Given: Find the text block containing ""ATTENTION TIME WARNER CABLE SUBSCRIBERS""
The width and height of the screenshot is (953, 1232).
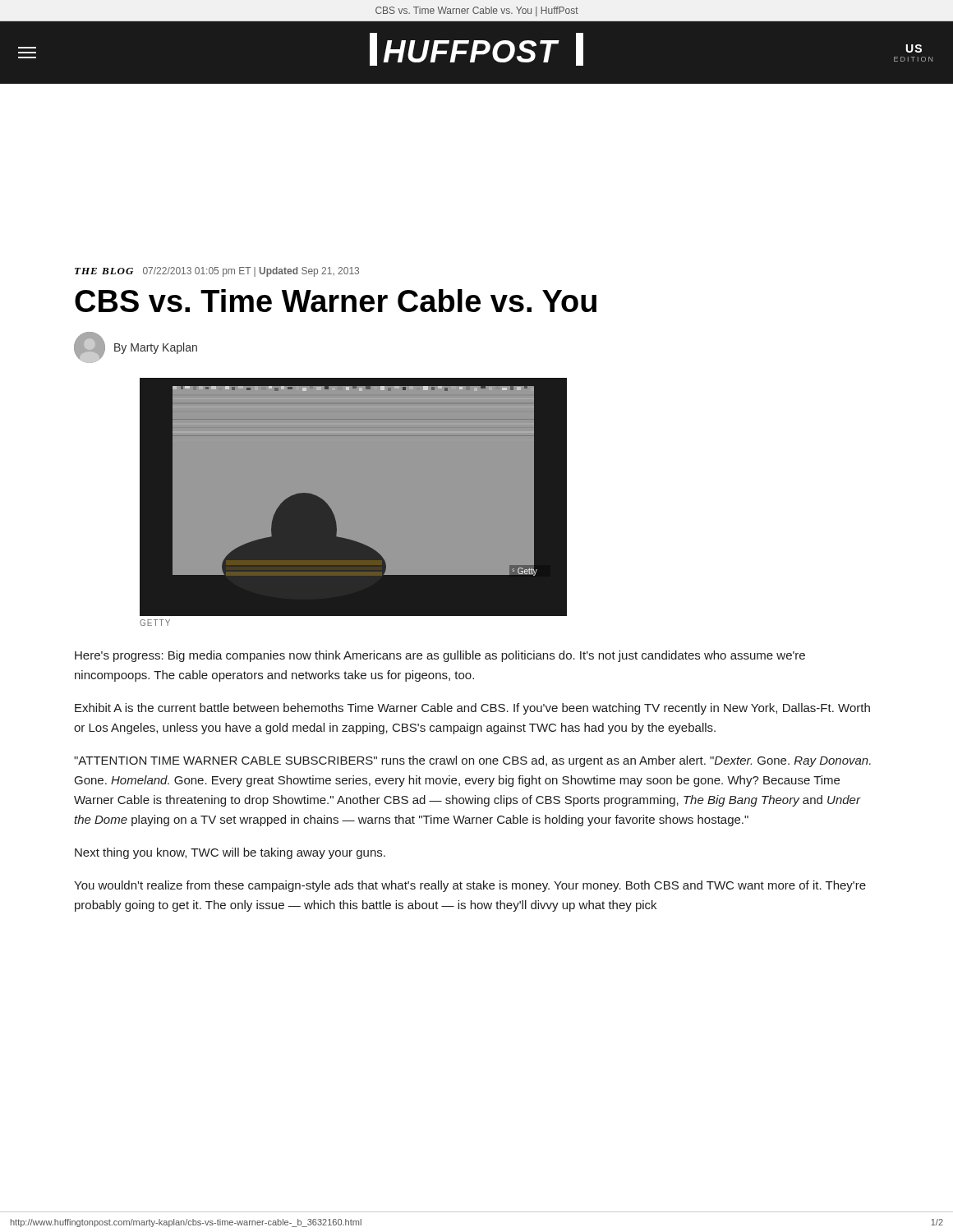Looking at the screenshot, I should pyautogui.click(x=476, y=790).
